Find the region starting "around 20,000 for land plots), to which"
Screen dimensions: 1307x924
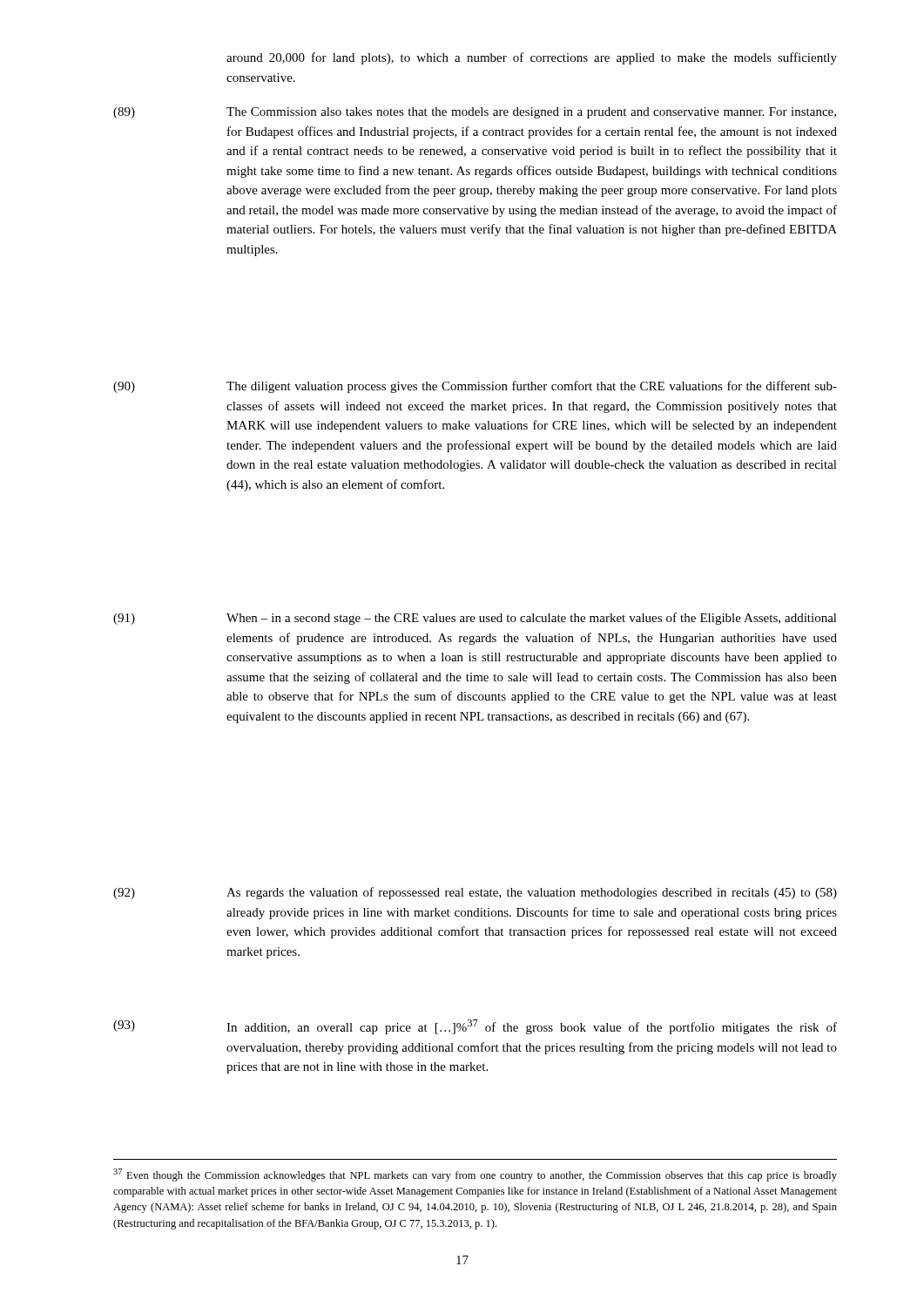point(532,67)
